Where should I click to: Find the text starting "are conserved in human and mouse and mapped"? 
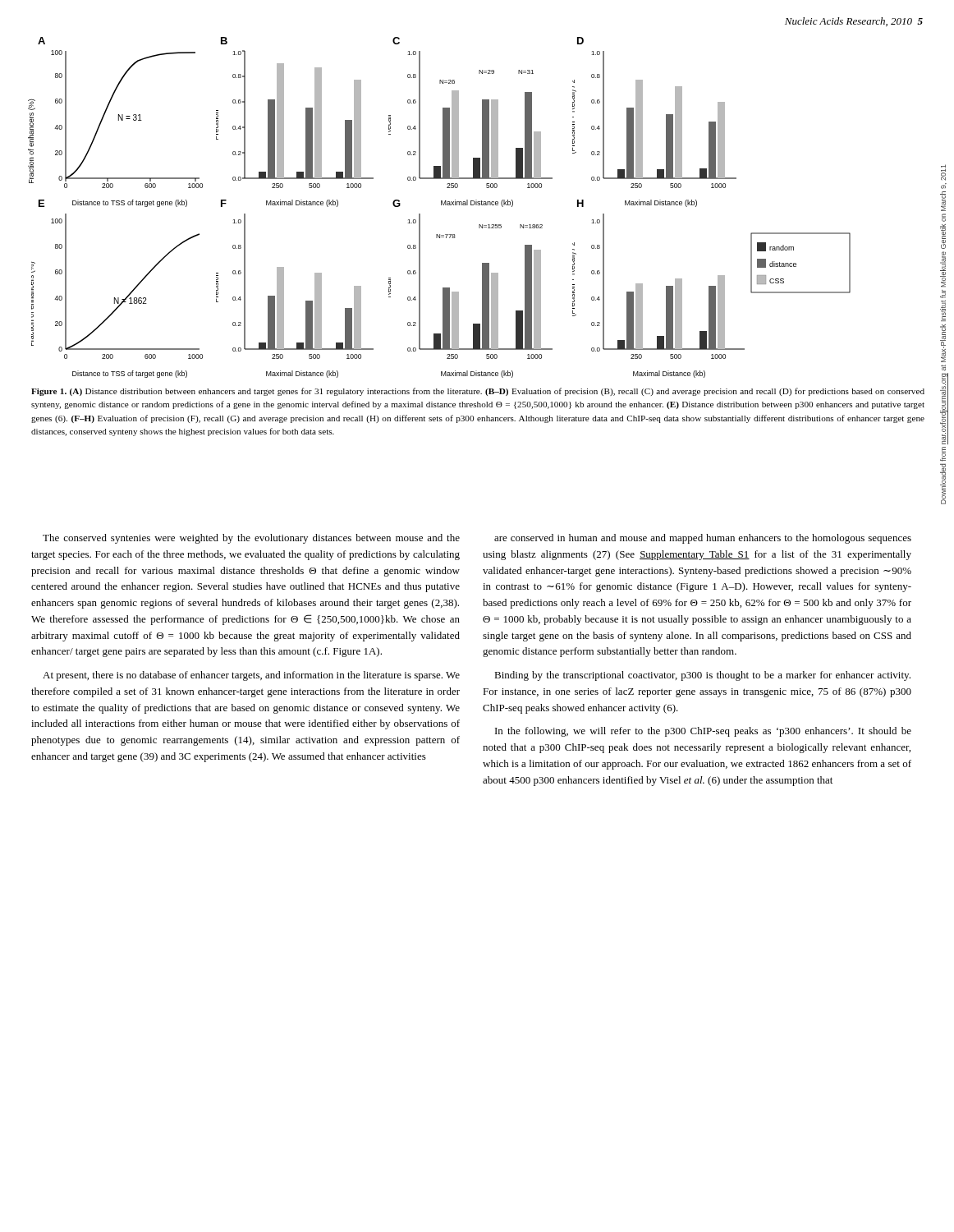pos(697,659)
